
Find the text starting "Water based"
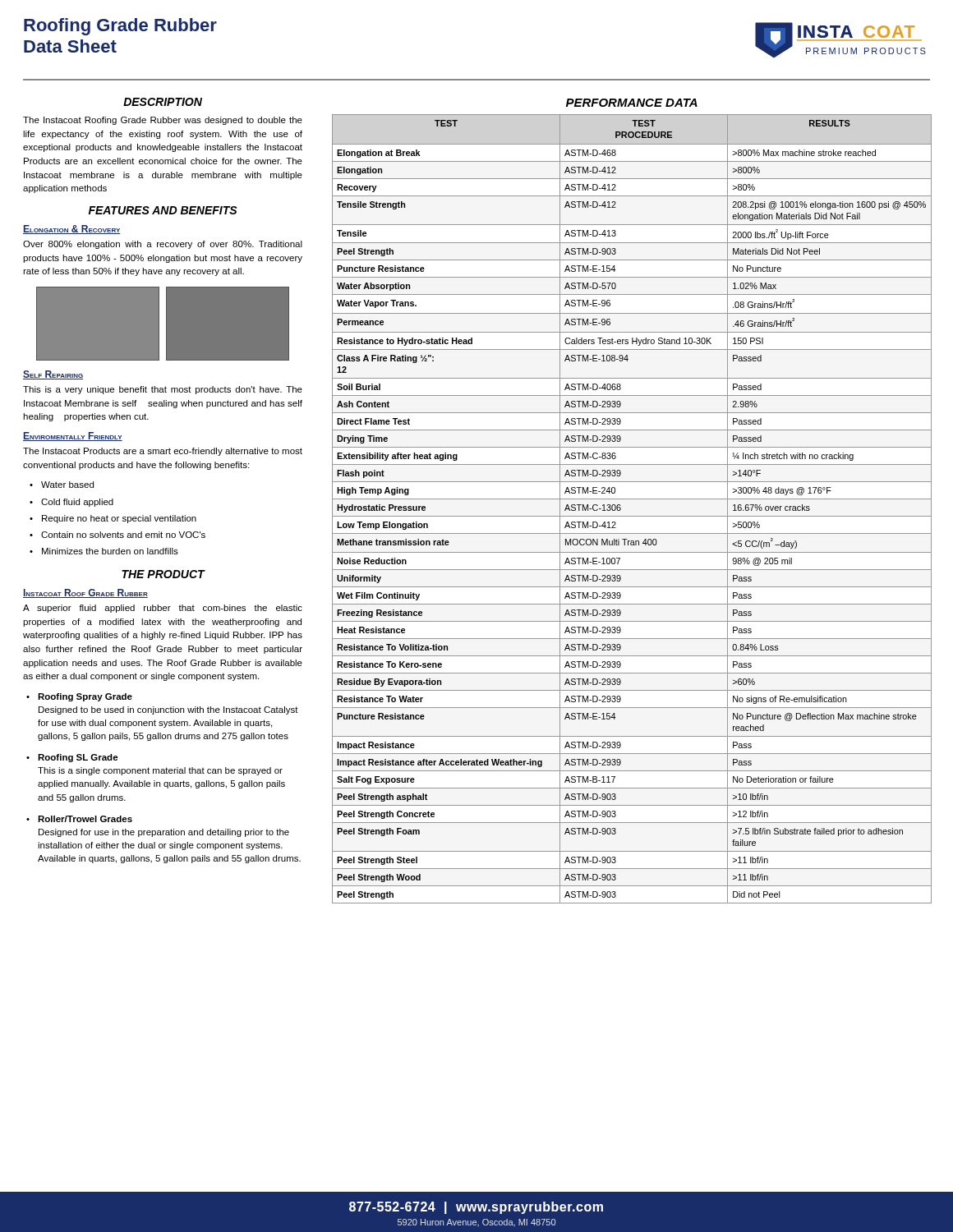tap(68, 485)
